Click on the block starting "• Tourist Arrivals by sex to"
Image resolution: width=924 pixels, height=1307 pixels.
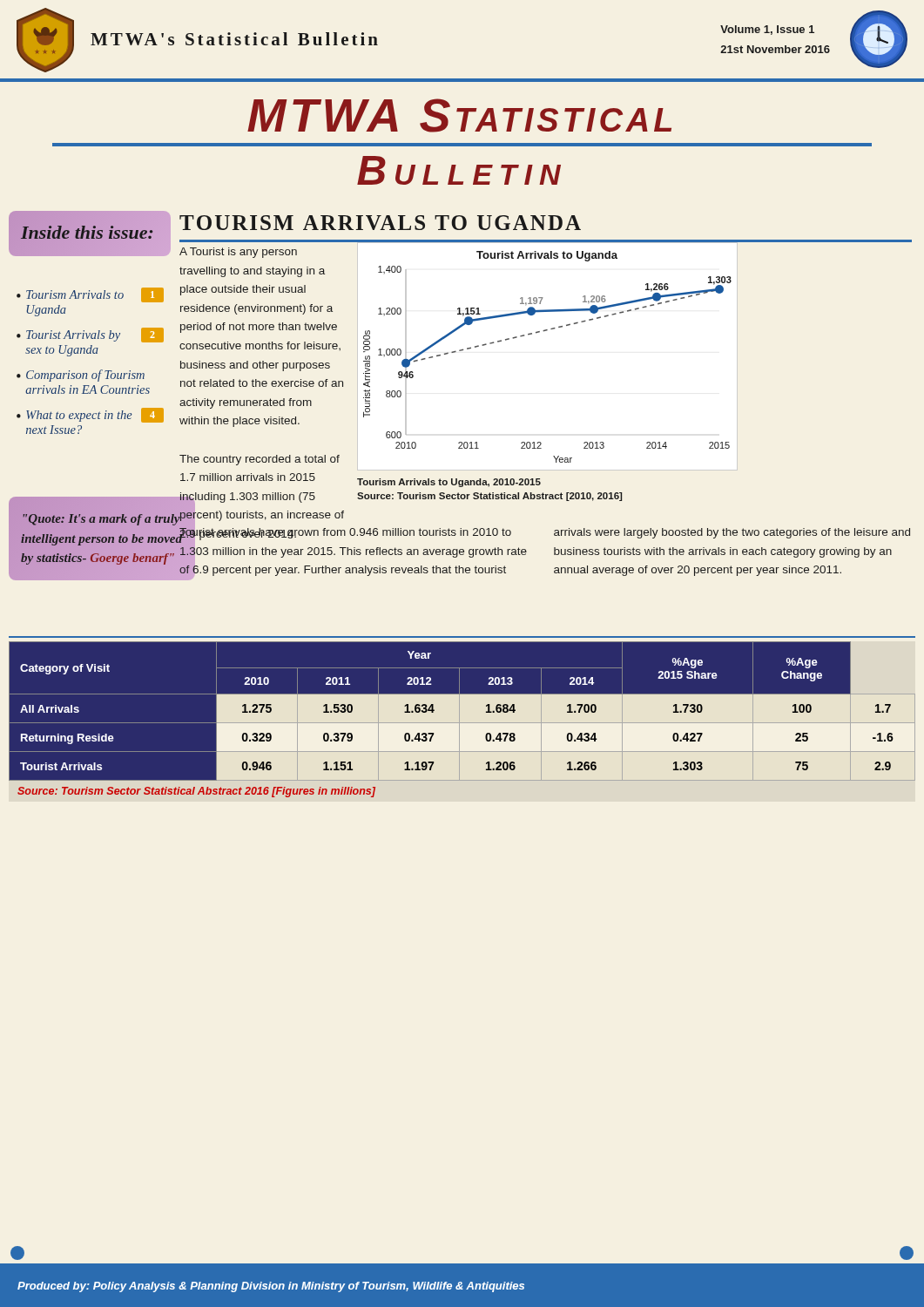[x=90, y=342]
